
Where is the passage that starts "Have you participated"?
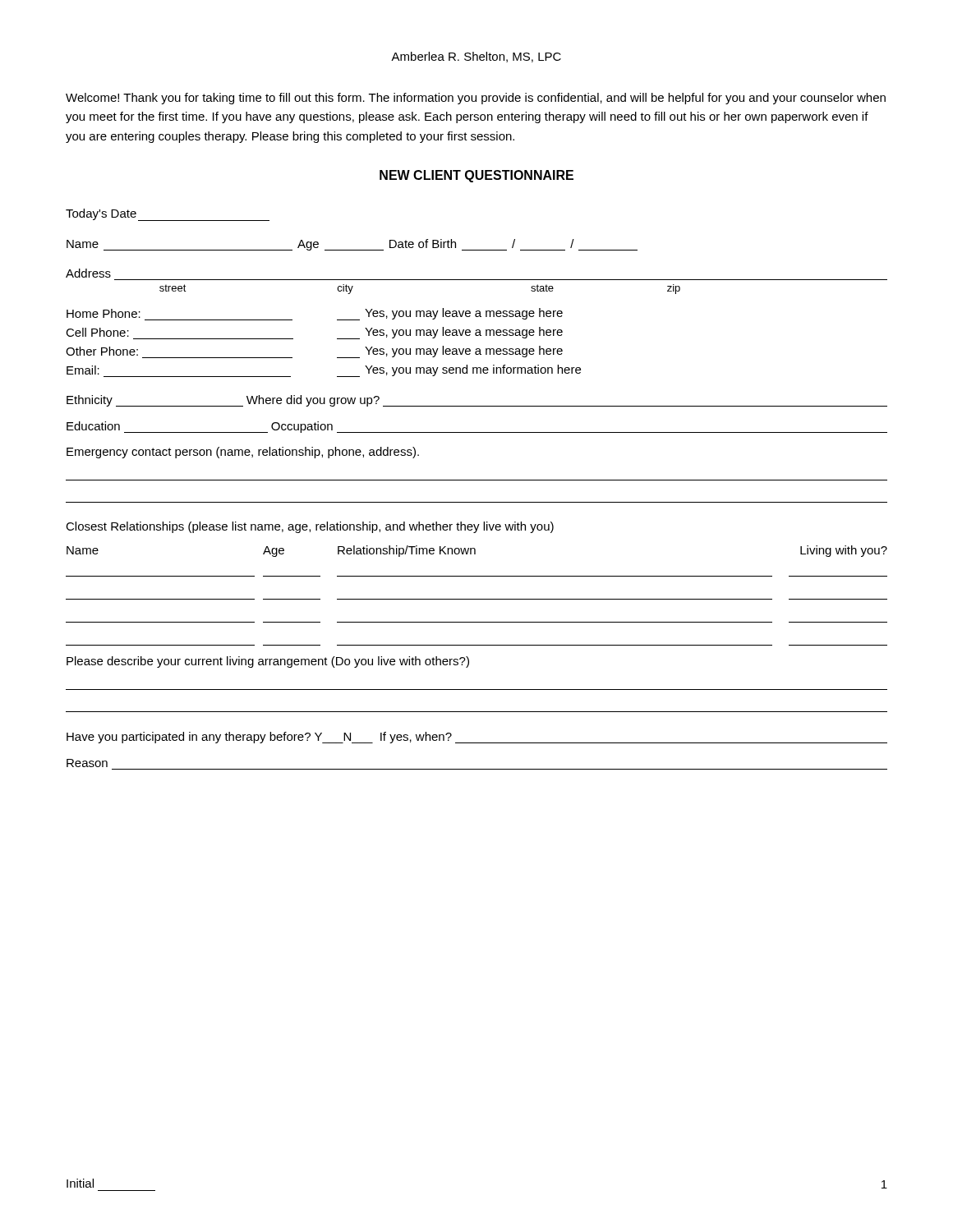click(x=476, y=736)
